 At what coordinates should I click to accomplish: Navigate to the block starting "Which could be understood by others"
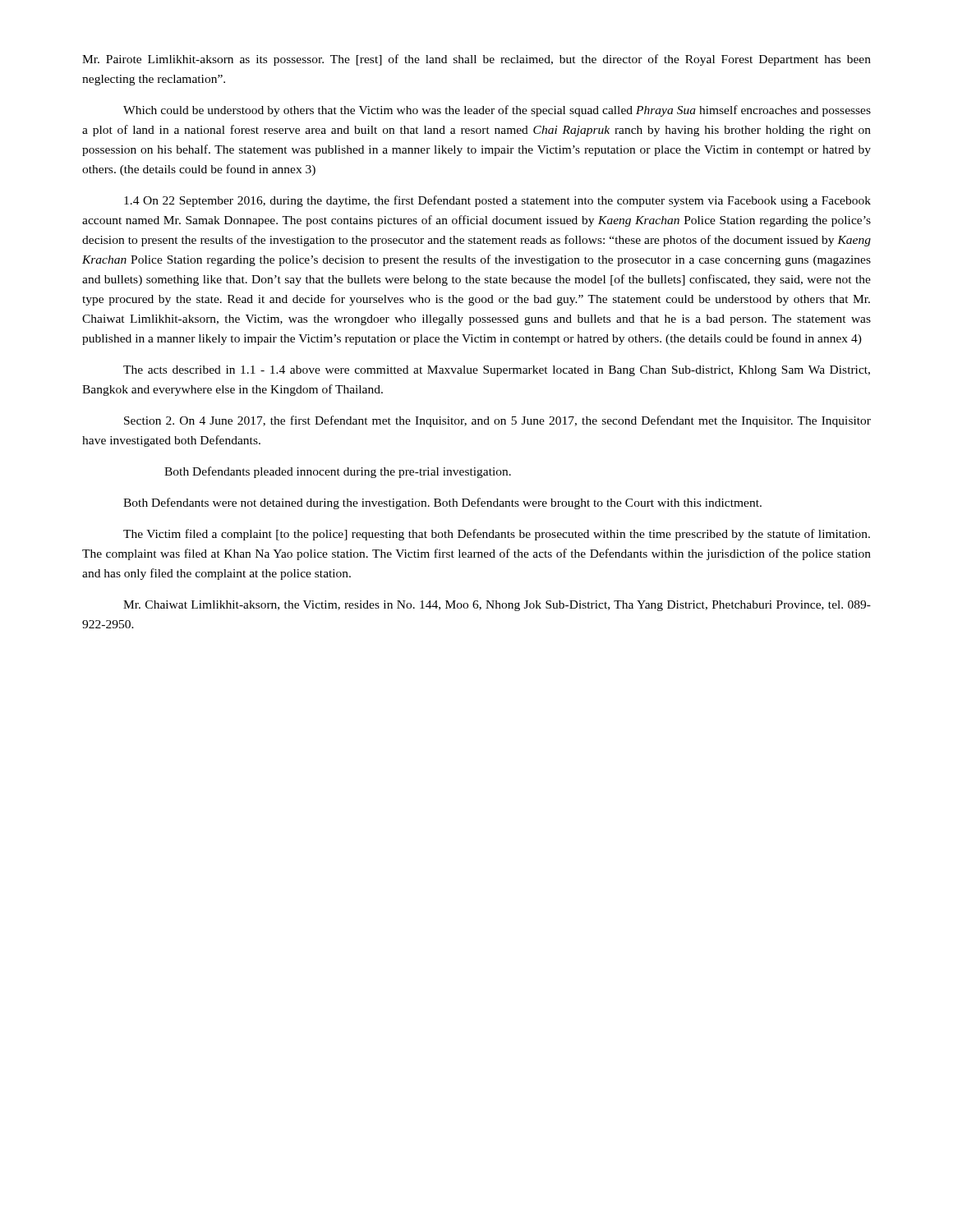[x=476, y=139]
